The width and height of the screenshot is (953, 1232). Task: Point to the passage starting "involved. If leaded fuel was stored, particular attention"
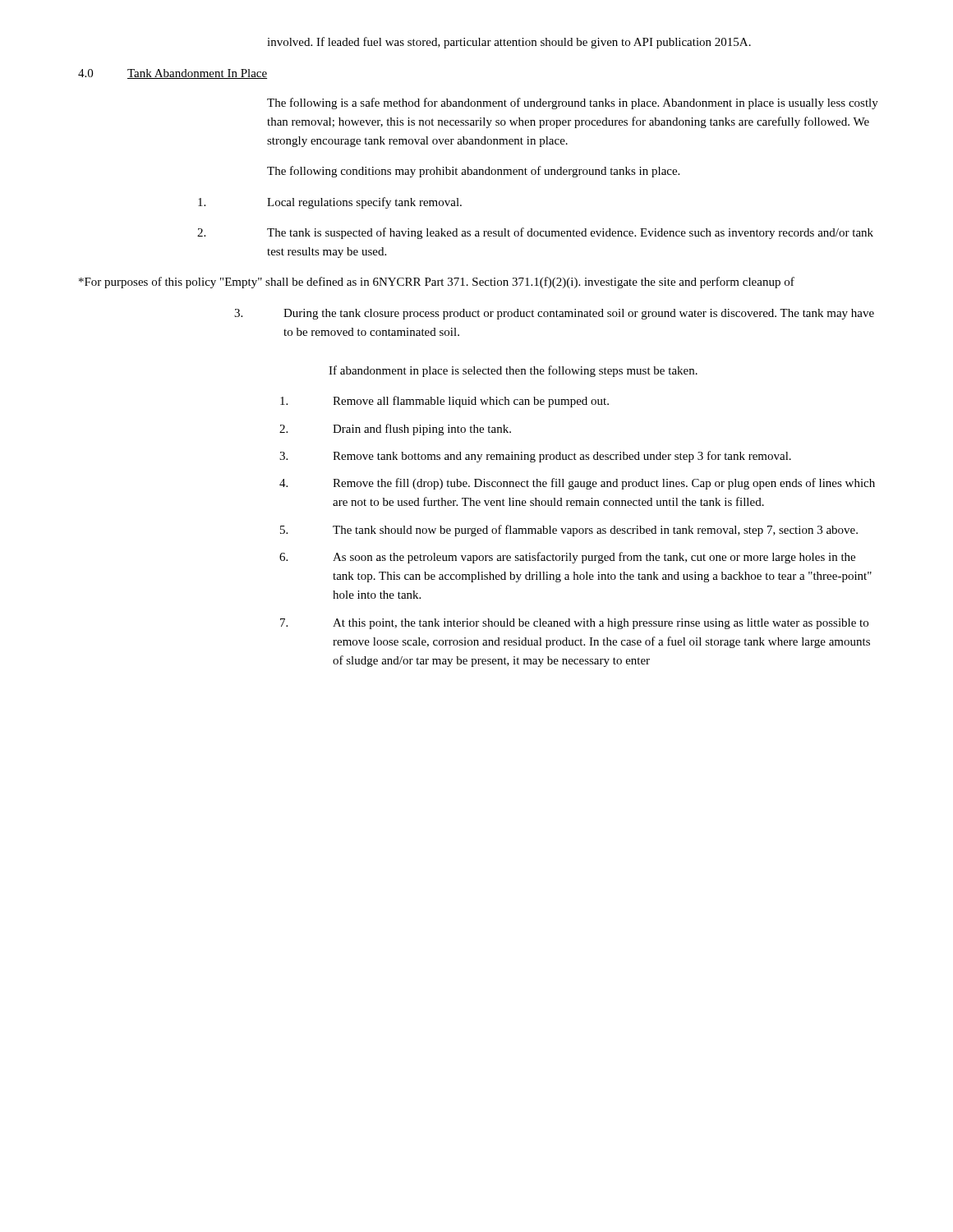(x=509, y=42)
